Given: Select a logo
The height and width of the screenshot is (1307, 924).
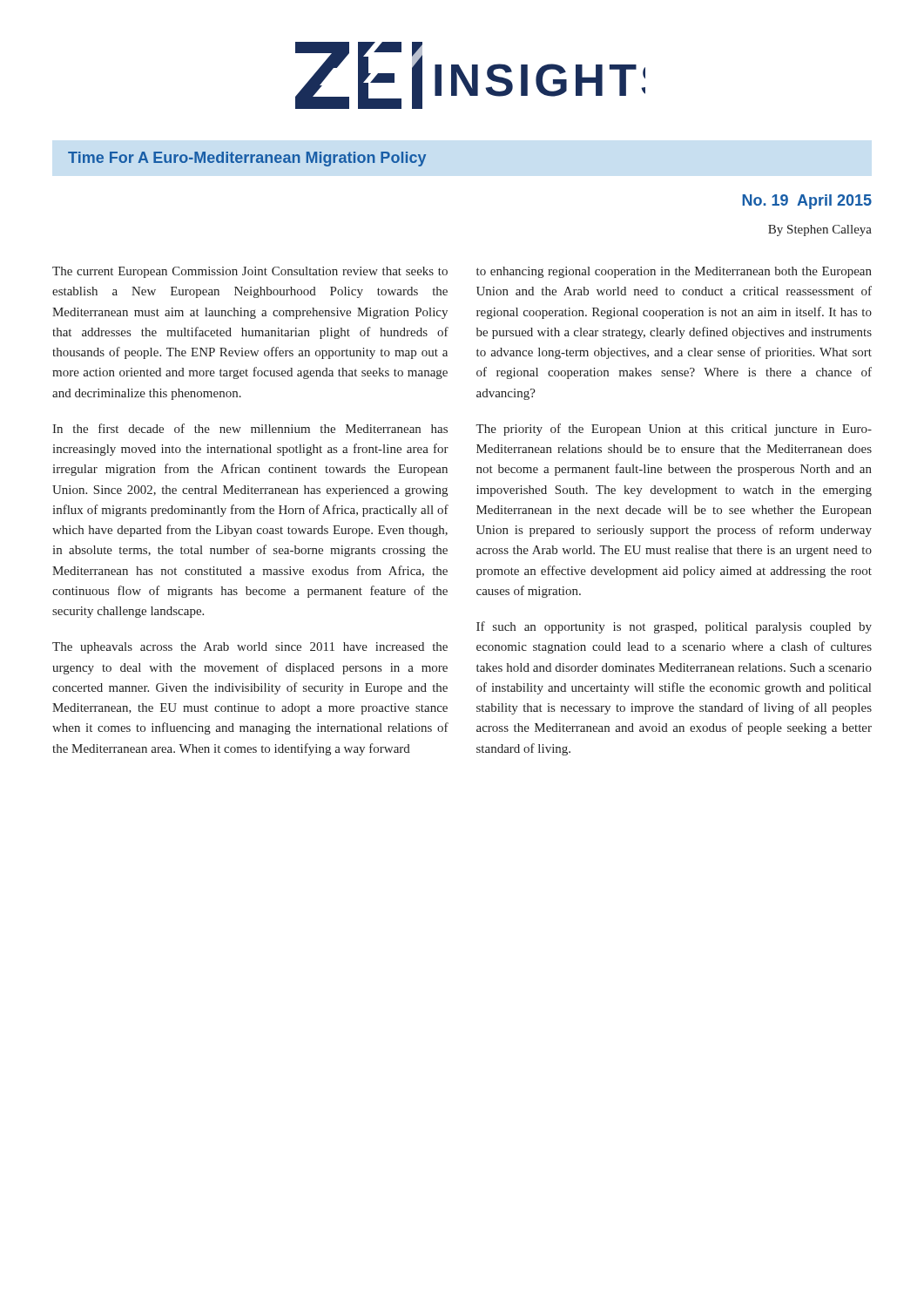Looking at the screenshot, I should 462,74.
